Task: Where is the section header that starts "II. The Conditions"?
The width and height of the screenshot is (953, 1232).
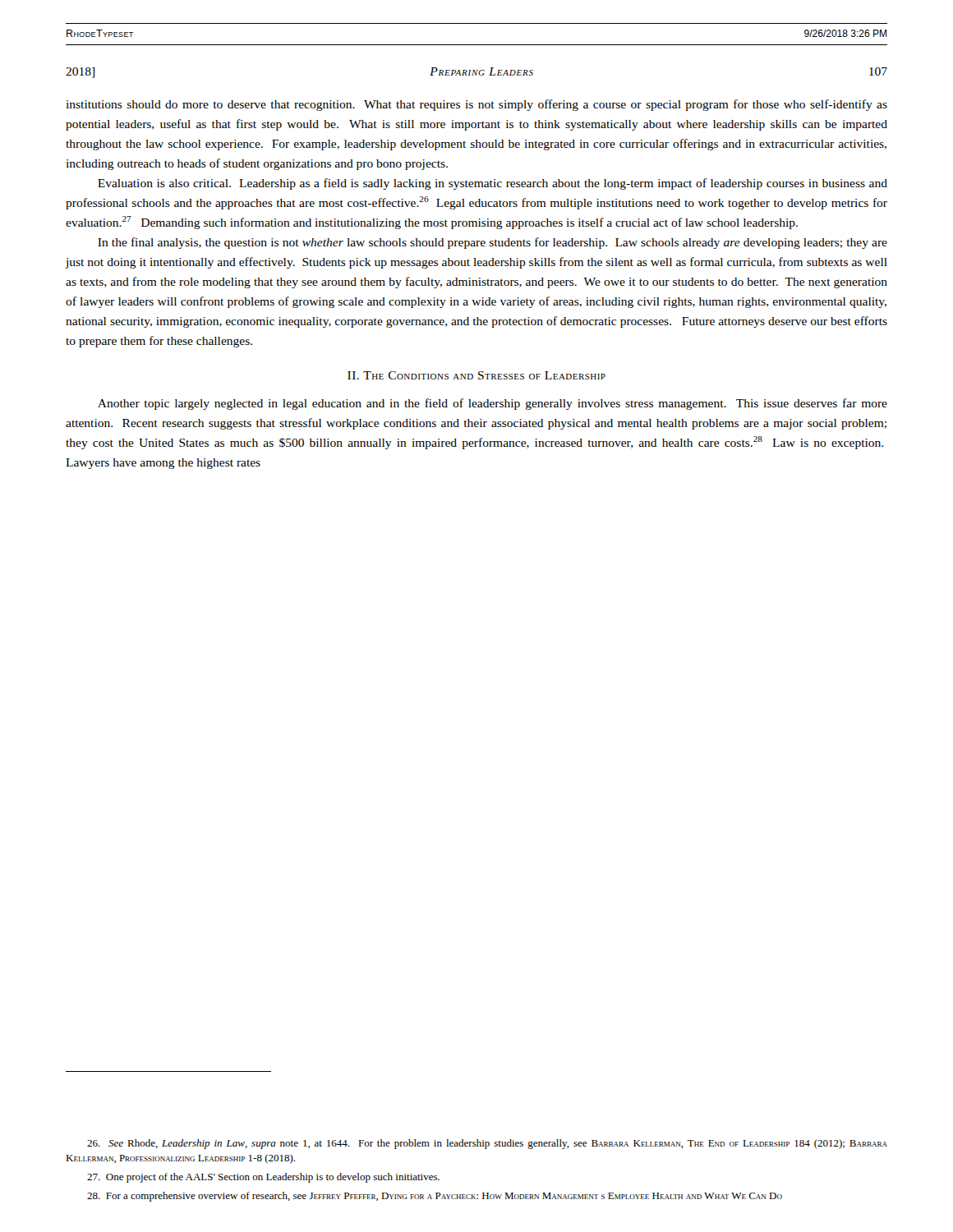Action: coord(476,375)
